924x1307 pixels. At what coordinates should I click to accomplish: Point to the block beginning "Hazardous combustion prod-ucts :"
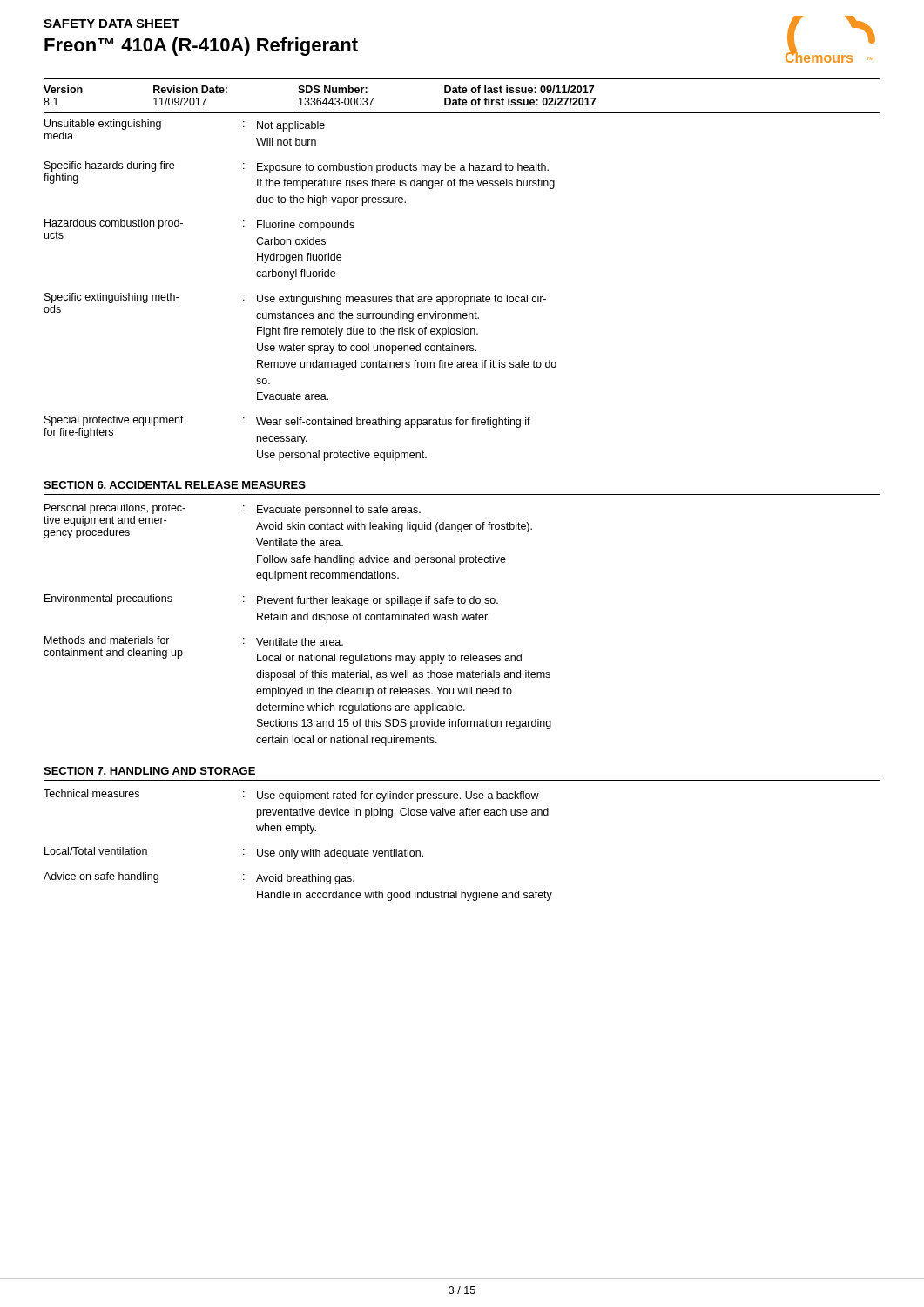pyautogui.click(x=56, y=231)
